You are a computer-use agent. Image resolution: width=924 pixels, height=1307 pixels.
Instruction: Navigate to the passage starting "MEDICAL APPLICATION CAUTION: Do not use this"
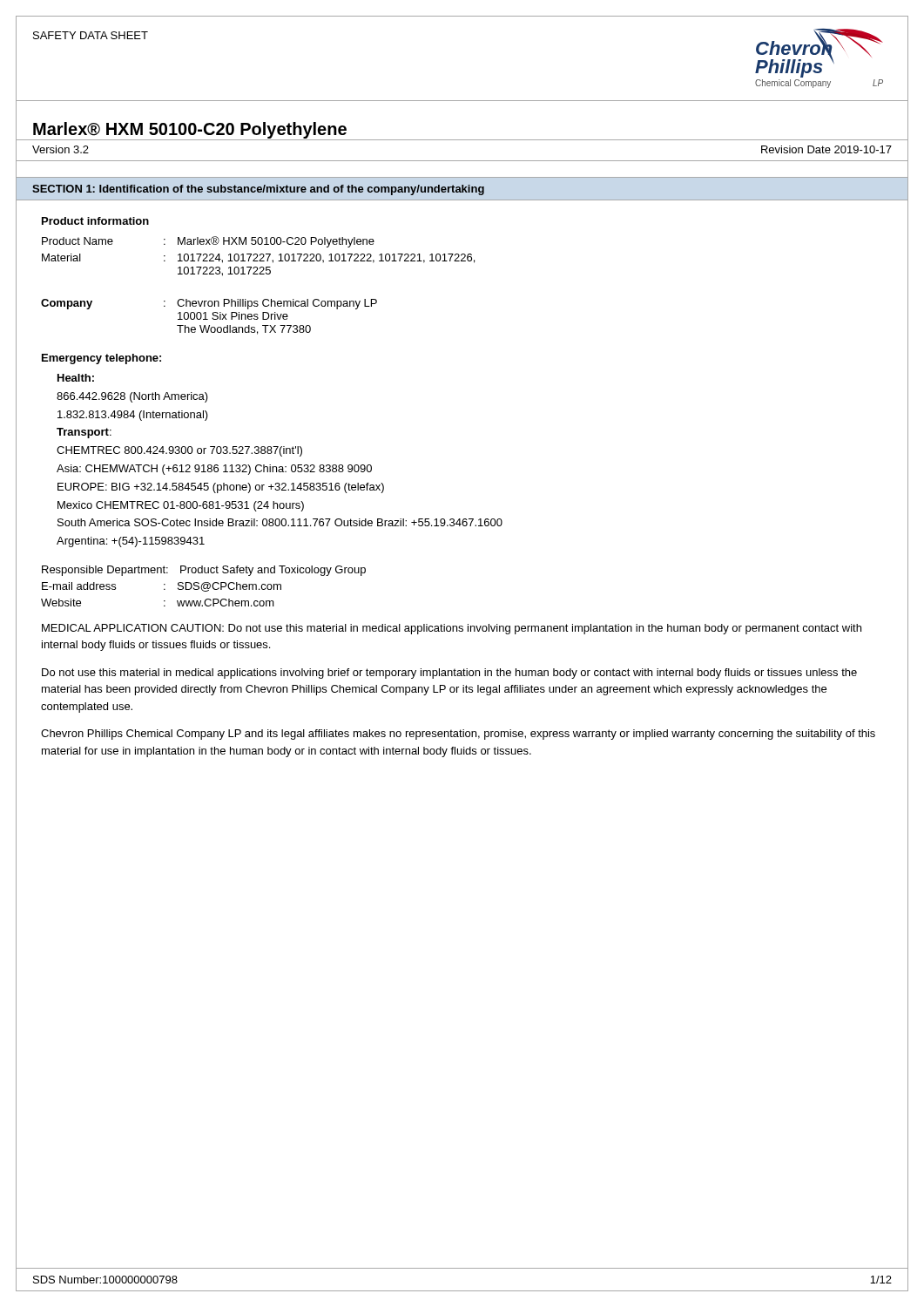coord(452,636)
